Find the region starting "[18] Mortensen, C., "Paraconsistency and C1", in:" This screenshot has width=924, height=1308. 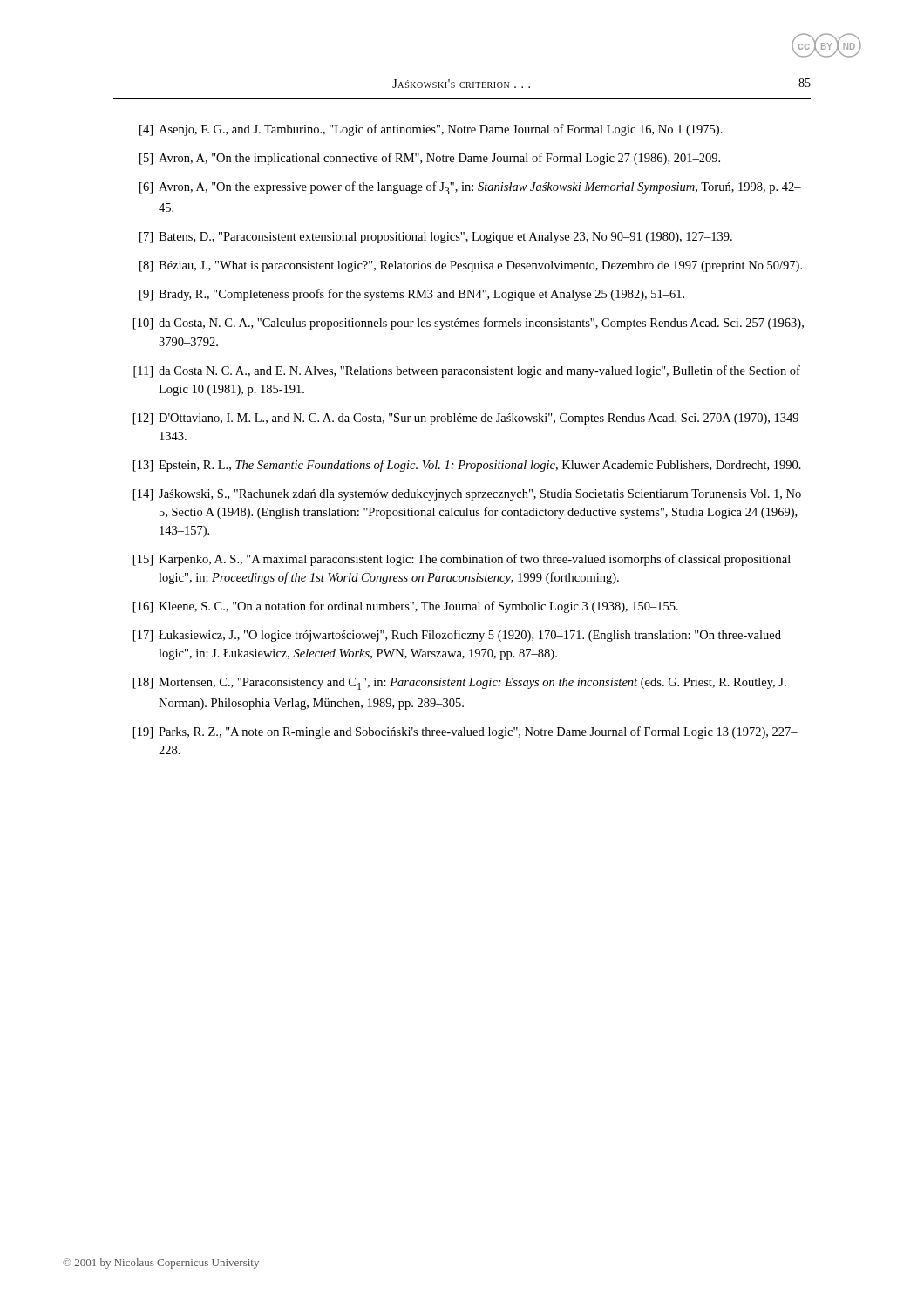click(462, 693)
